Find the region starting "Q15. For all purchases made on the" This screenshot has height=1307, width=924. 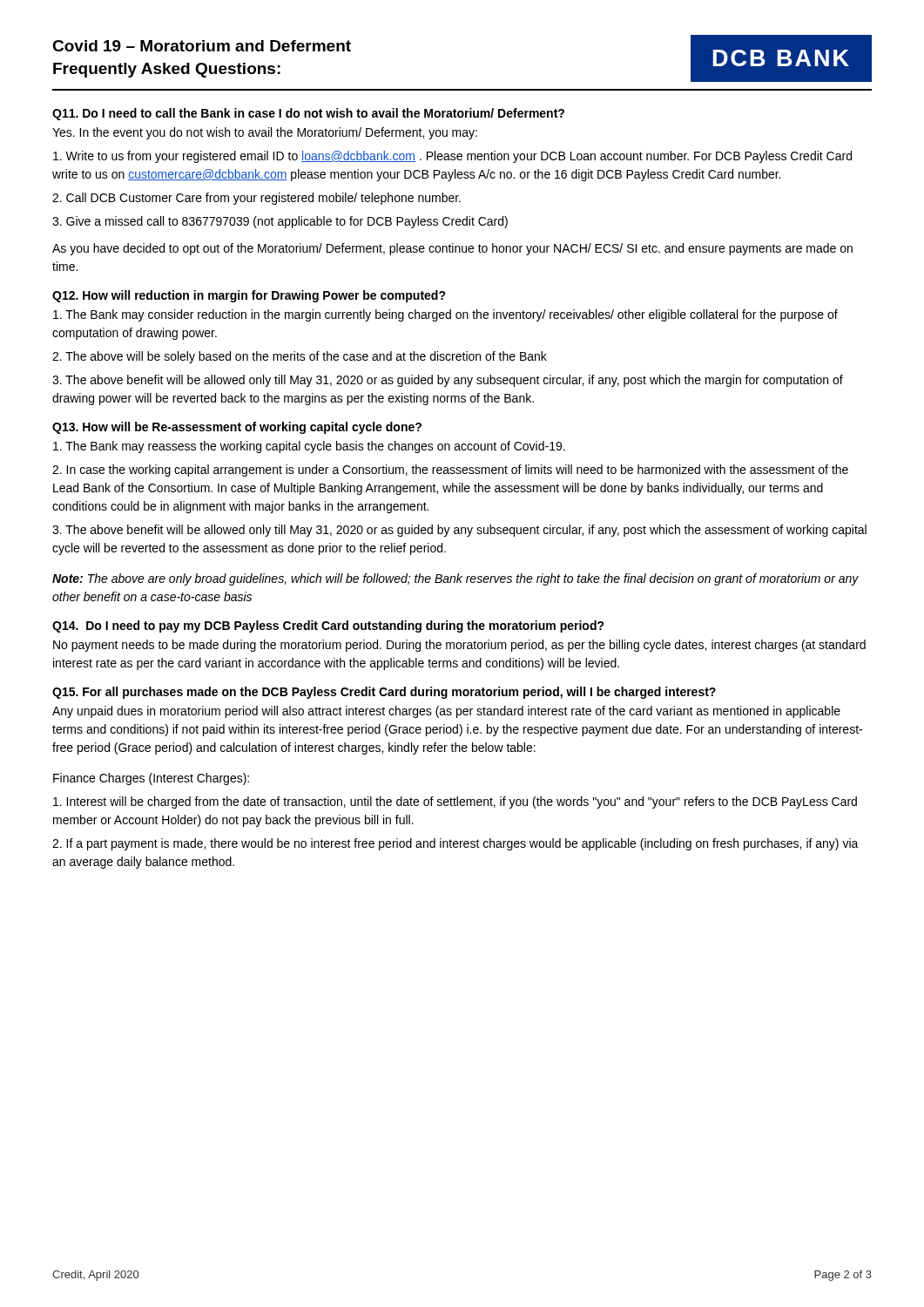384,692
